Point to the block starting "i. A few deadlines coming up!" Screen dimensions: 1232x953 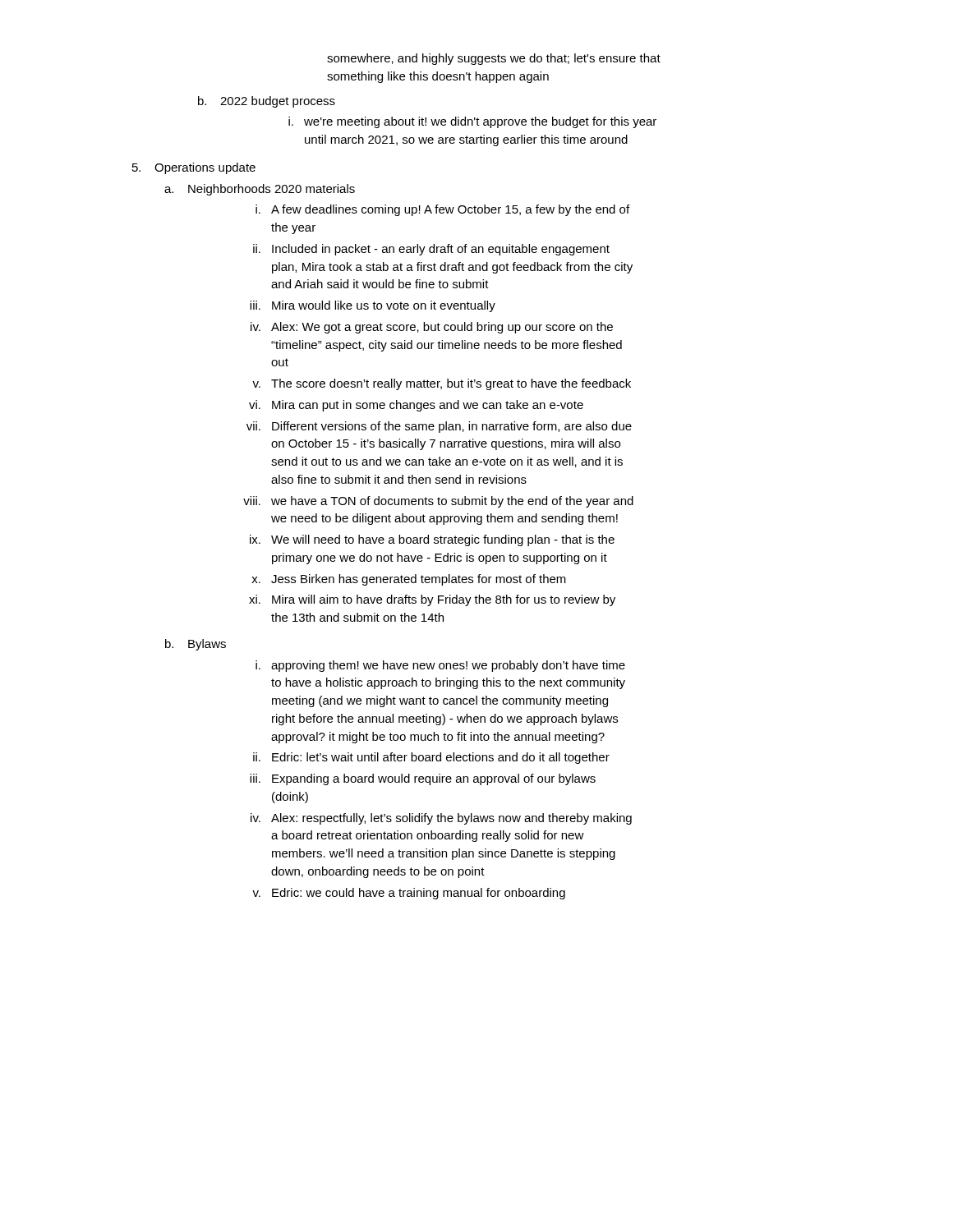pyautogui.click(x=430, y=218)
